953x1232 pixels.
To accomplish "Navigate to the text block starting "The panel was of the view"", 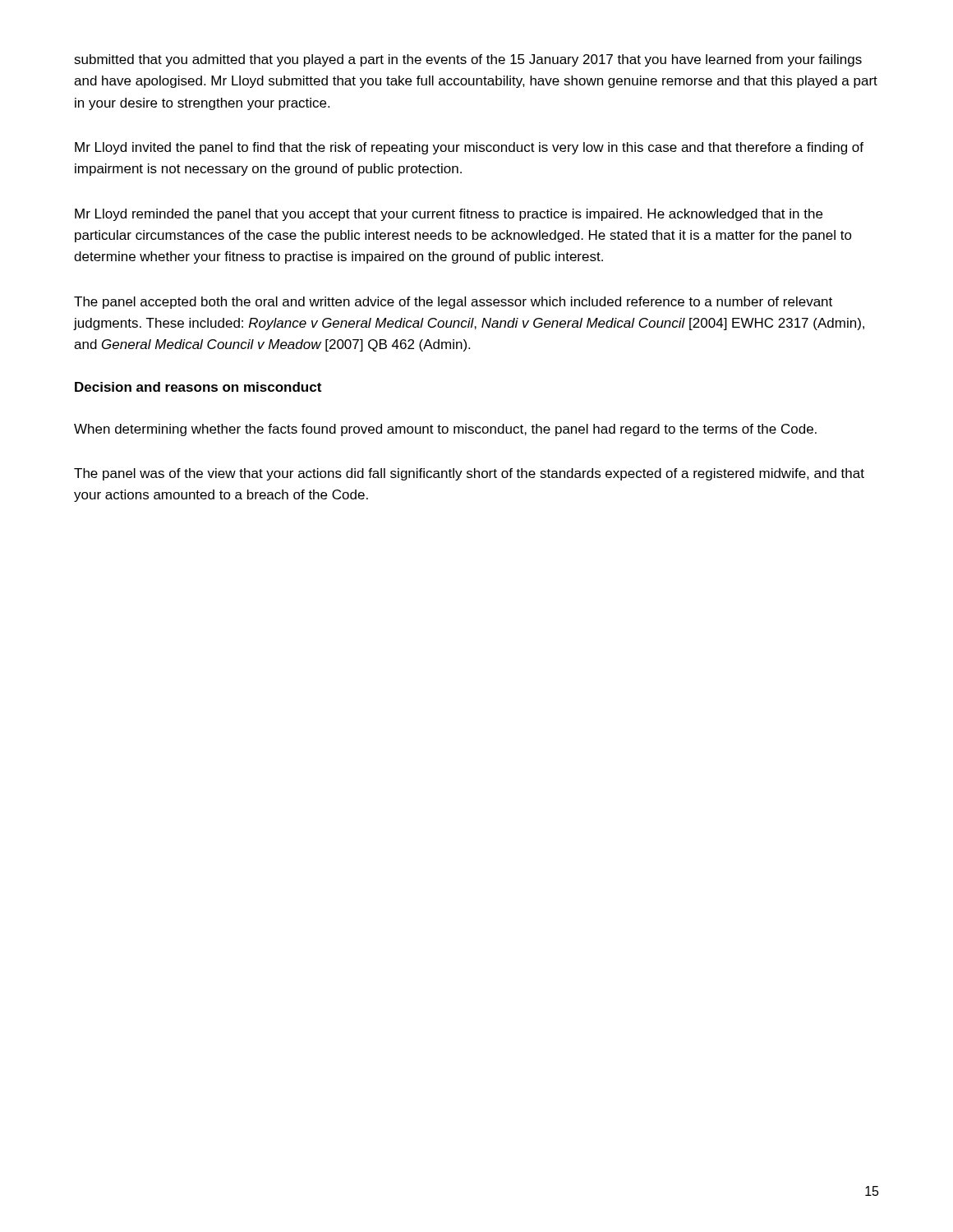I will 469,484.
